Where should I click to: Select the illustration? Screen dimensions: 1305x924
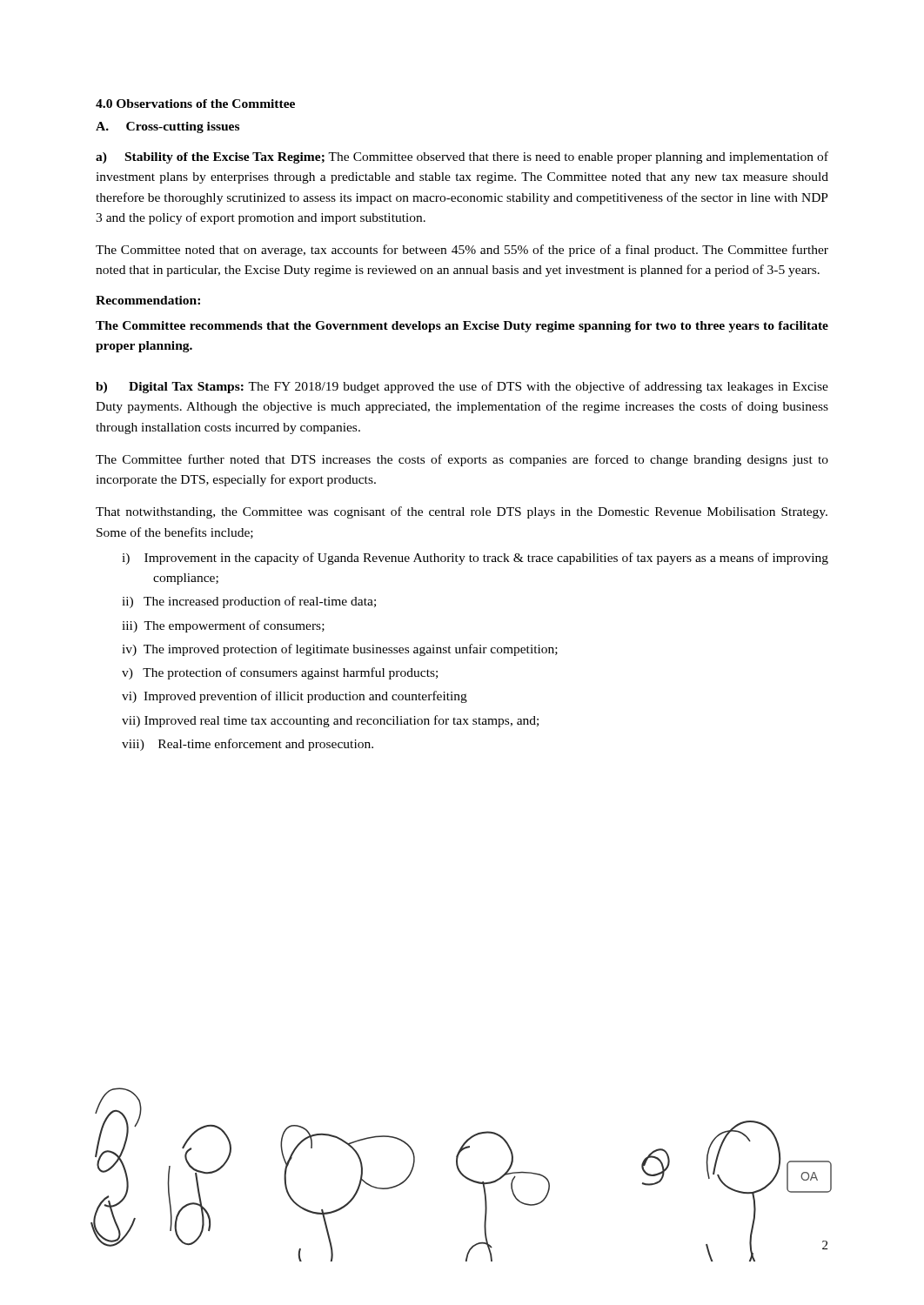462,1170
